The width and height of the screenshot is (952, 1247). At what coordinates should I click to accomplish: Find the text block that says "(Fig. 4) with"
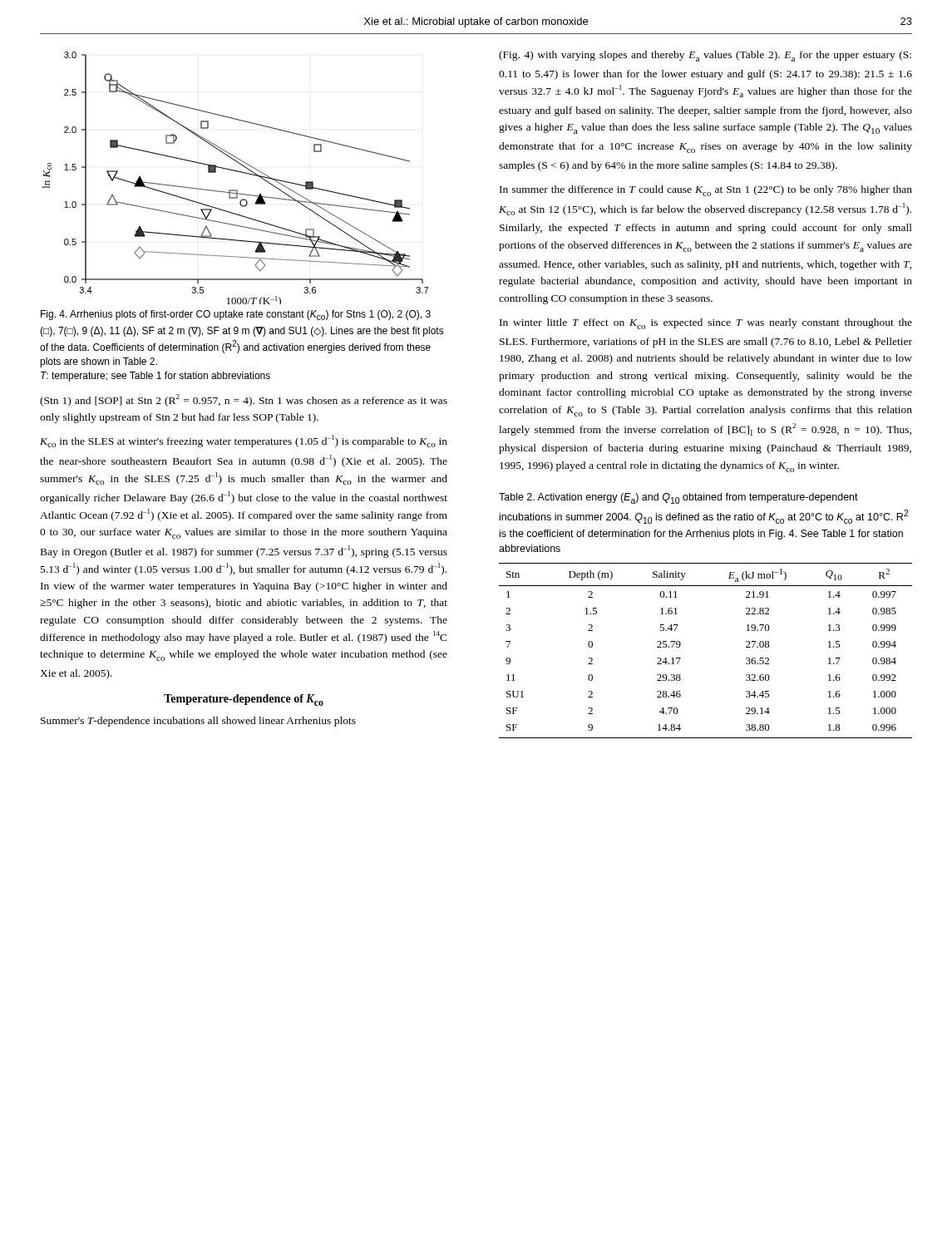(x=705, y=110)
